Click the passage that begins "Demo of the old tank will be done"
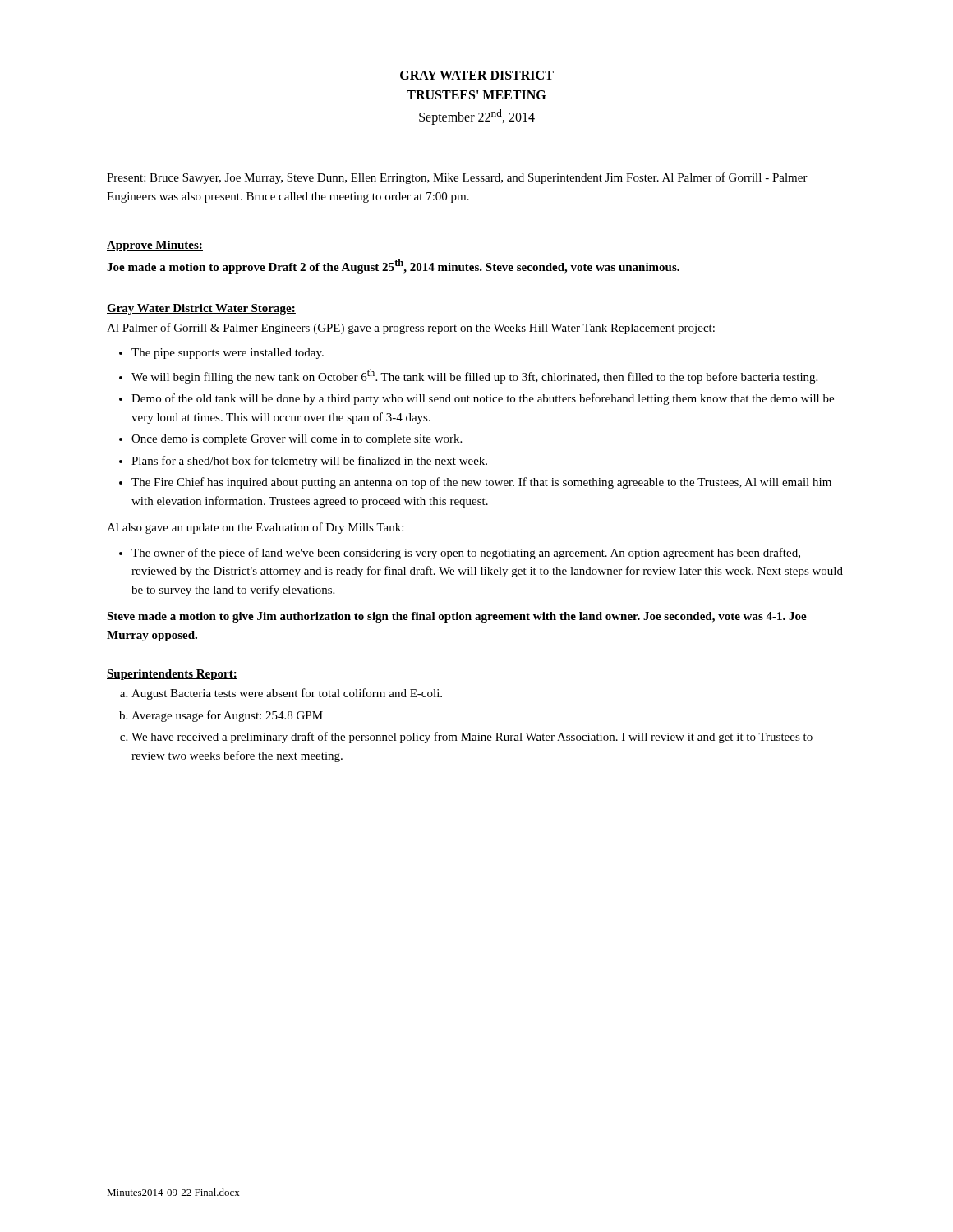 pyautogui.click(x=483, y=408)
